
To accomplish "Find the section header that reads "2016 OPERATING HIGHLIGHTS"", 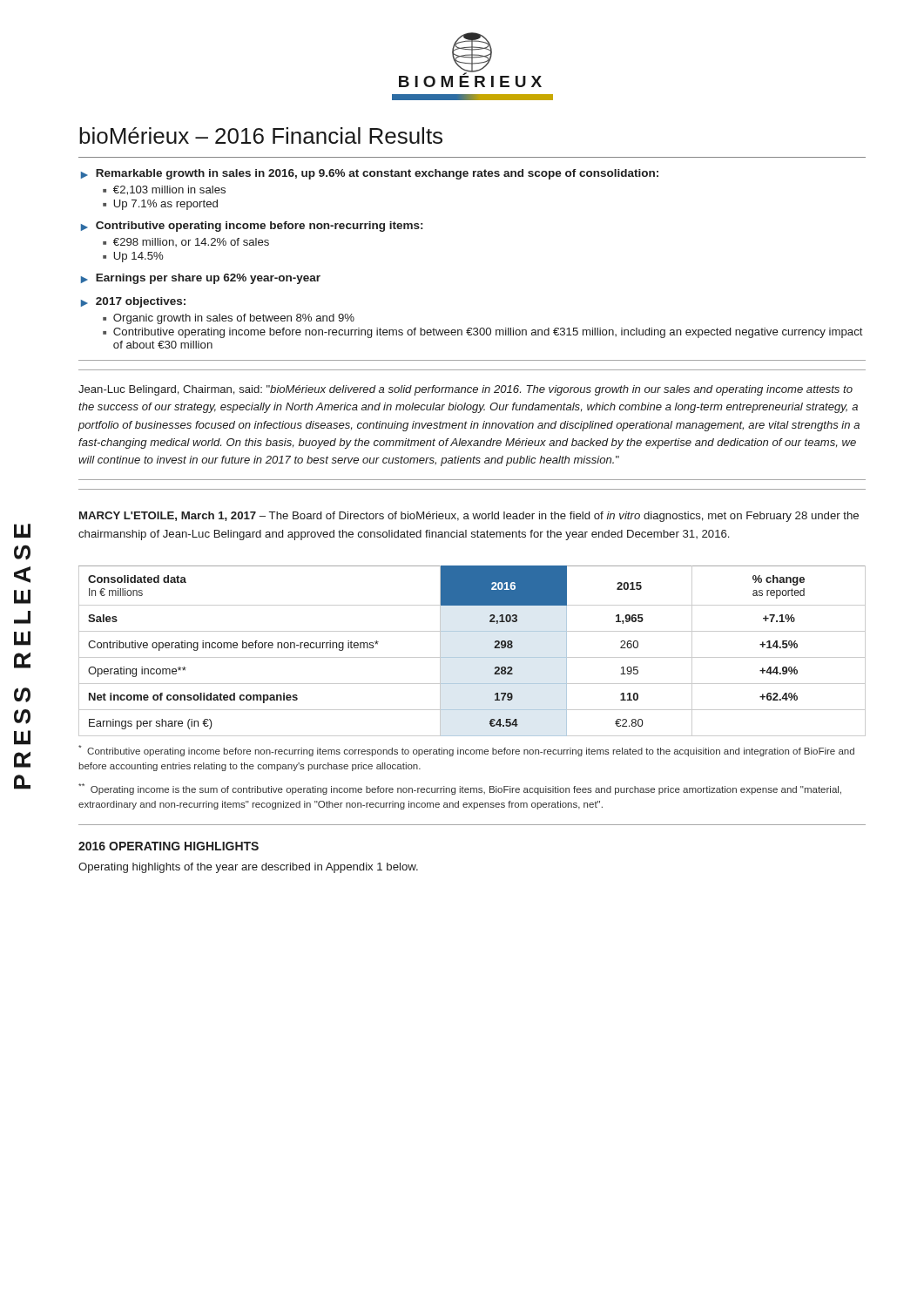I will 169,846.
